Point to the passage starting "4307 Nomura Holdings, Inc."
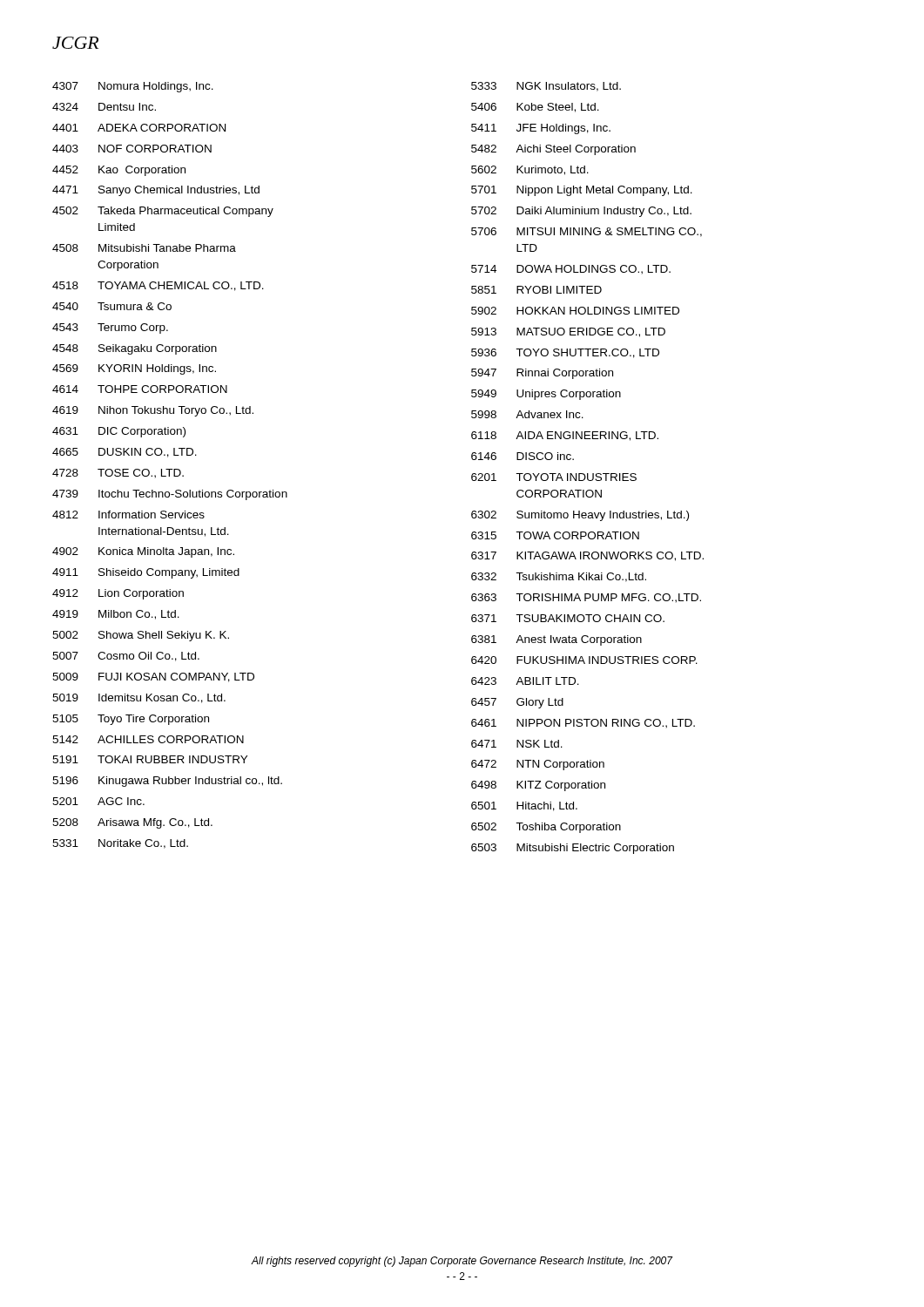 tap(133, 87)
